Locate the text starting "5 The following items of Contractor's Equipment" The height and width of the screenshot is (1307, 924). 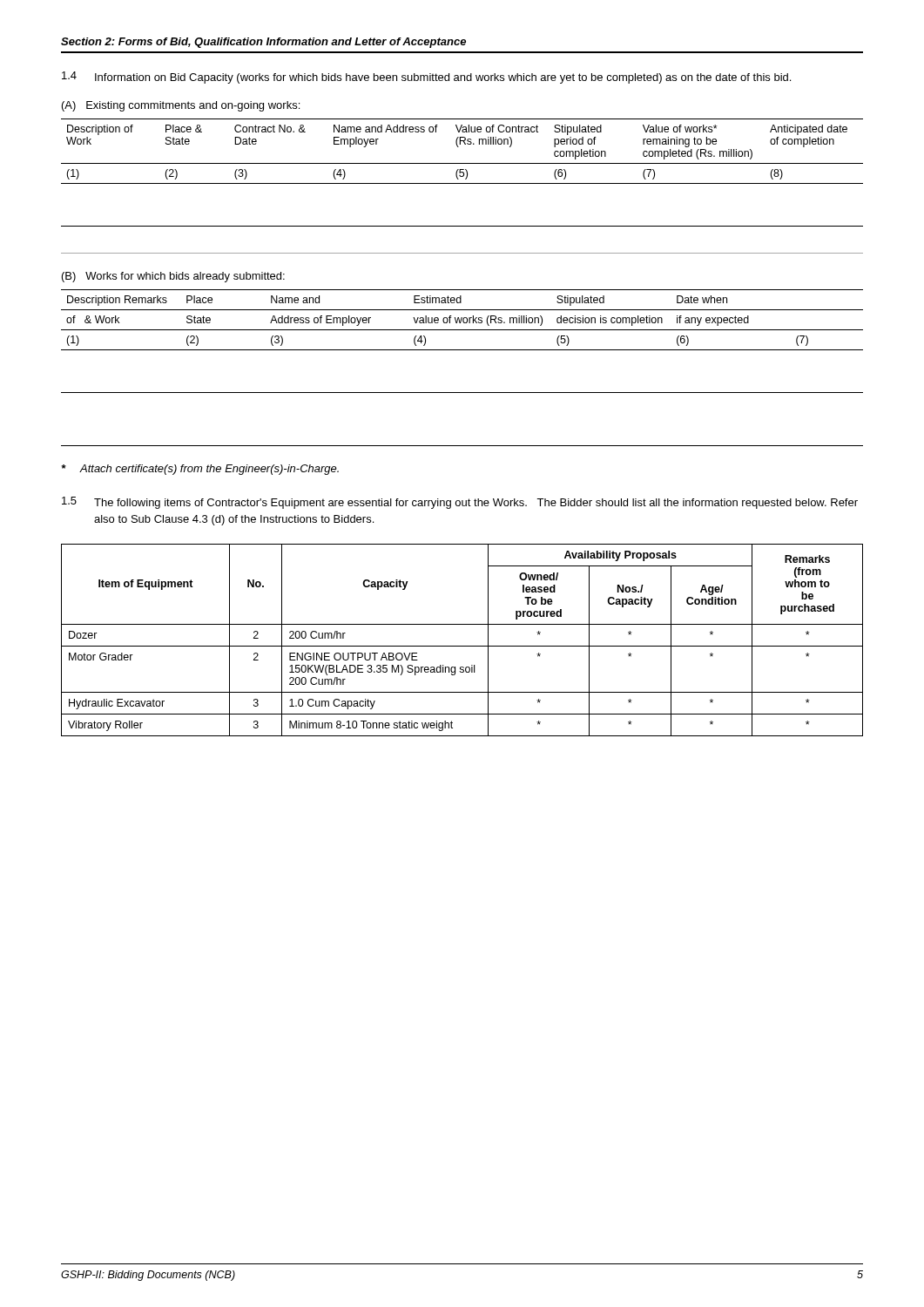(462, 511)
